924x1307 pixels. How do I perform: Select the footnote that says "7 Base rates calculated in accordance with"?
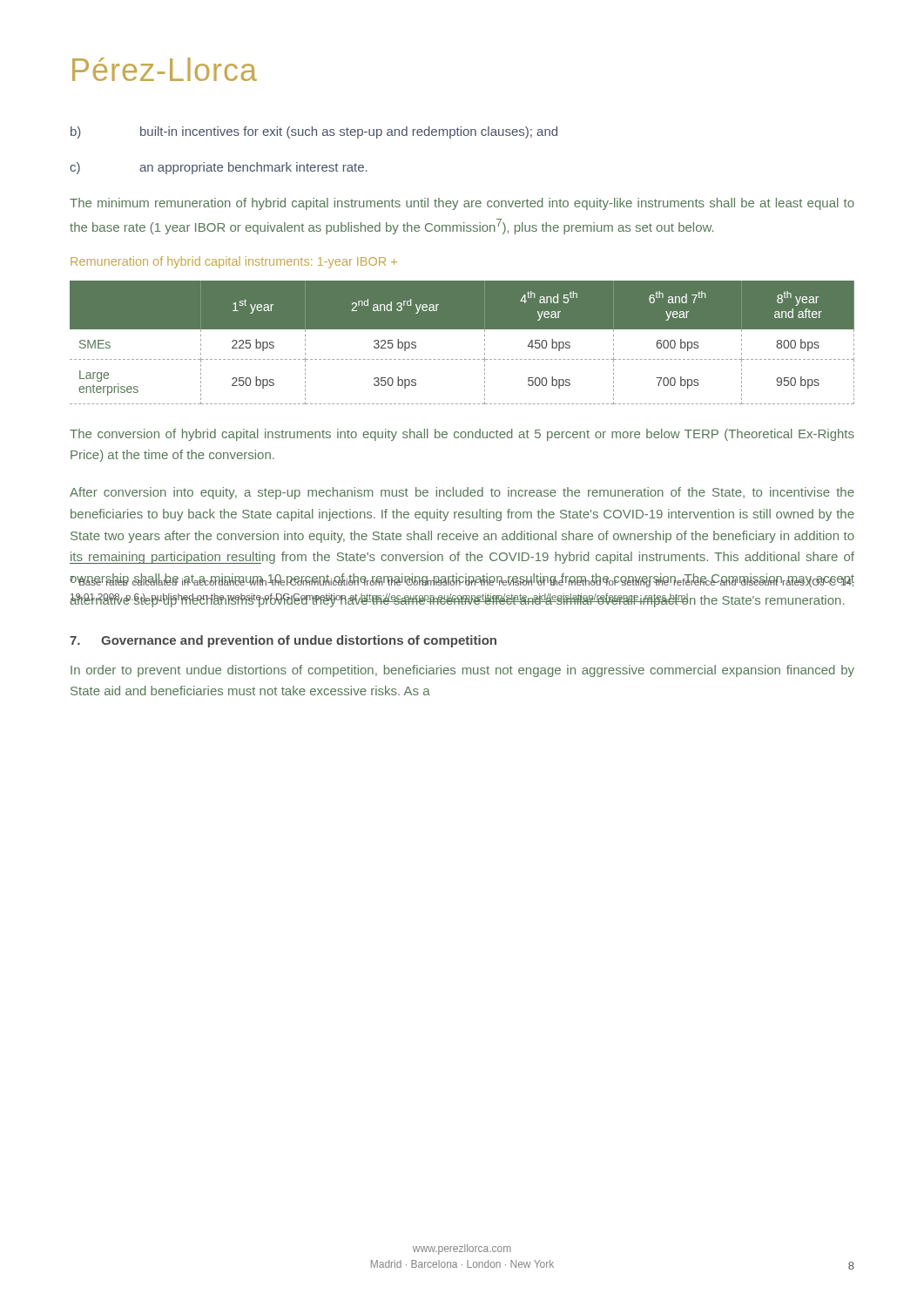462,587
